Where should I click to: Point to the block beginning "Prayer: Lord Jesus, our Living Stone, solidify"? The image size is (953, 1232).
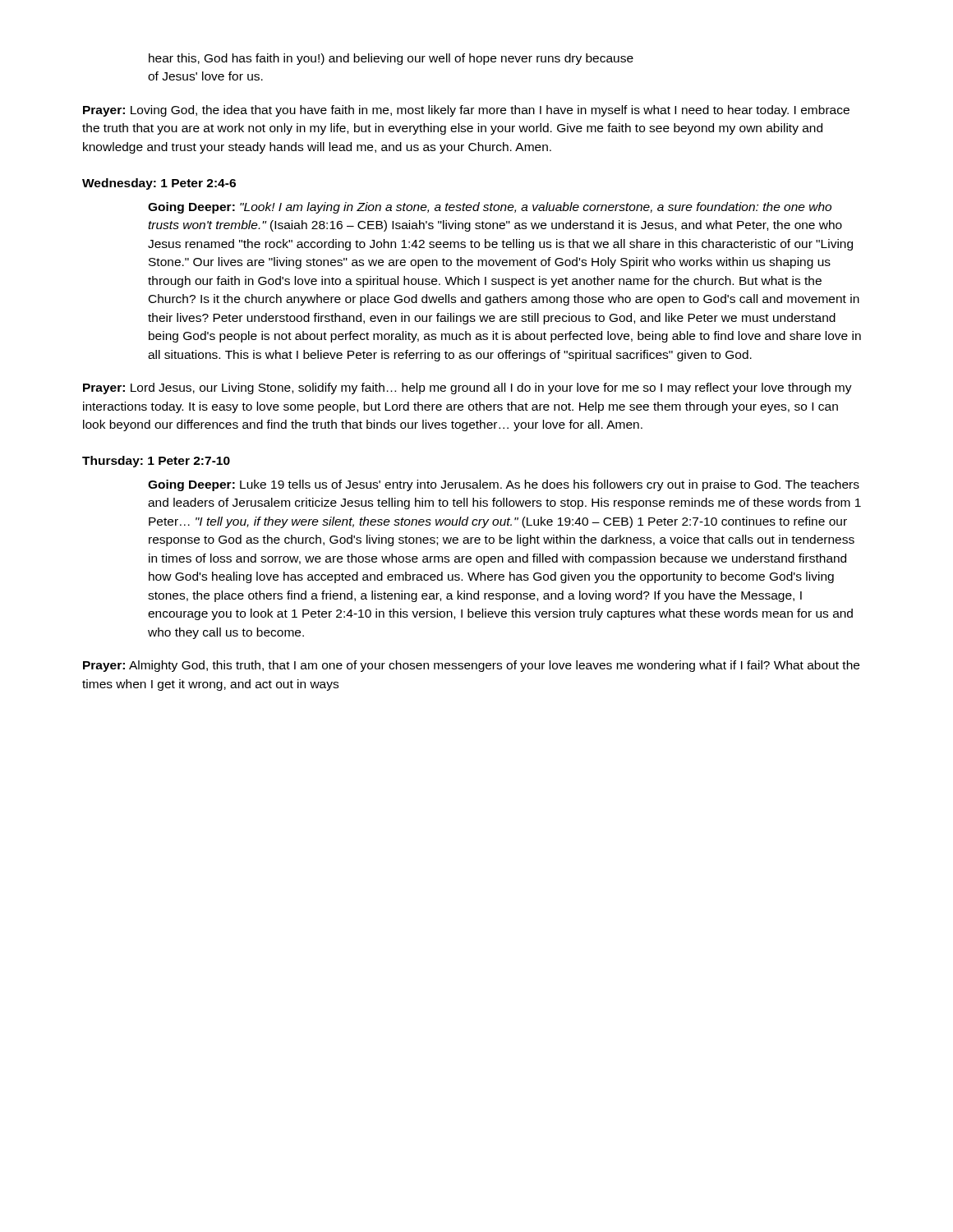[x=467, y=406]
